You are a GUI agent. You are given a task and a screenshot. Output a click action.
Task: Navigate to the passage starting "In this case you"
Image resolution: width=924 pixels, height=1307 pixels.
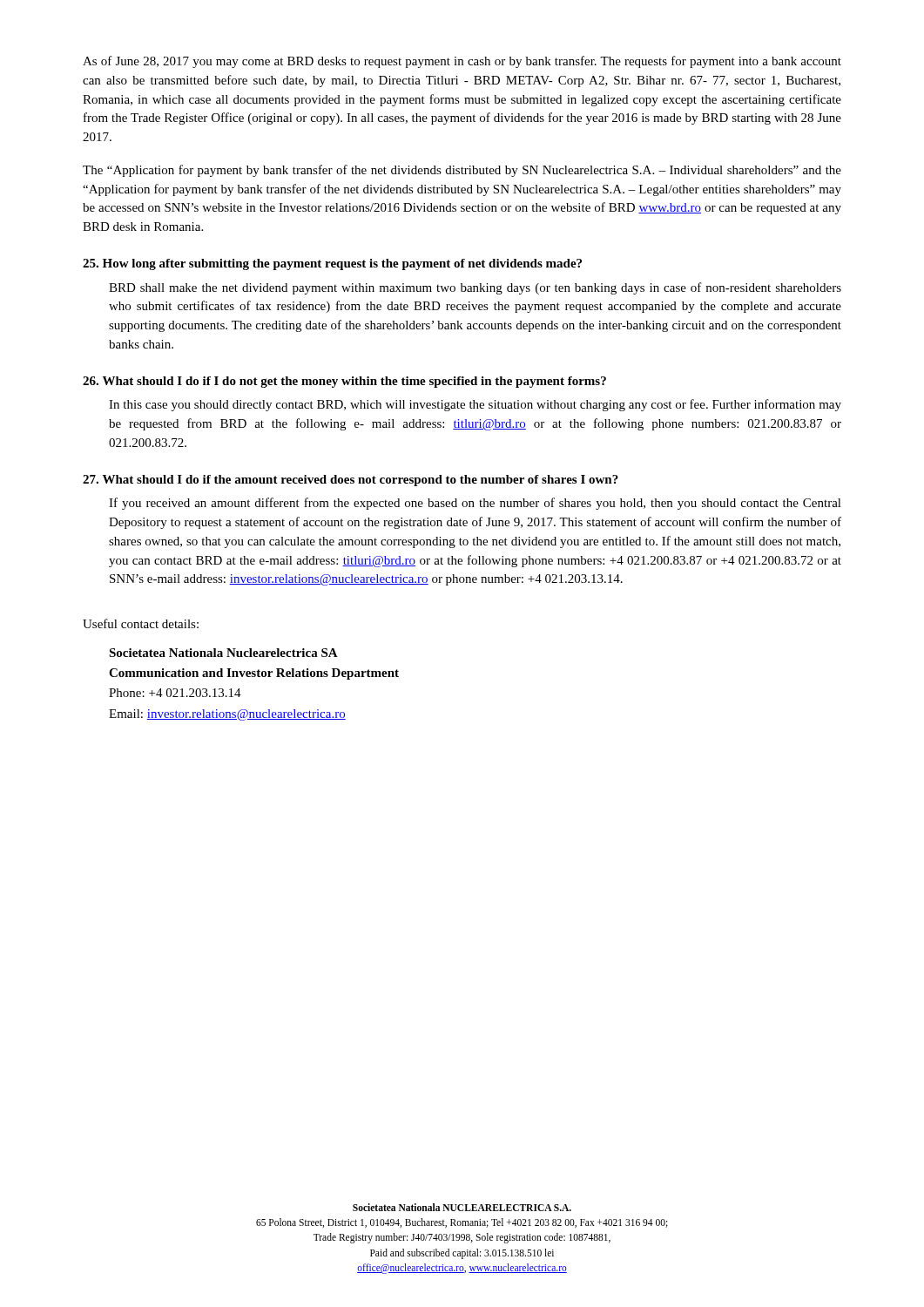tap(475, 423)
